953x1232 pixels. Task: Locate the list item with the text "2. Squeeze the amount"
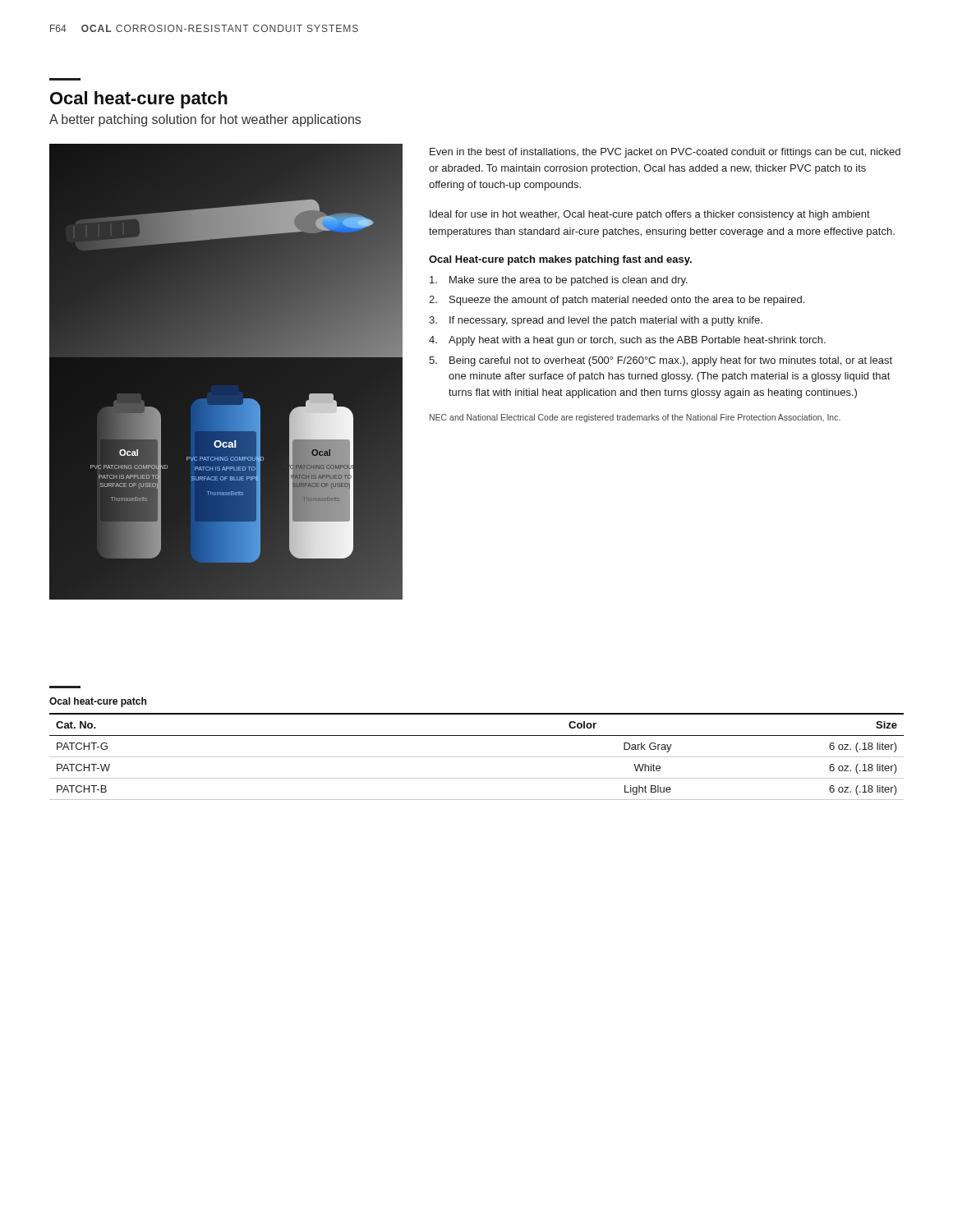click(617, 300)
